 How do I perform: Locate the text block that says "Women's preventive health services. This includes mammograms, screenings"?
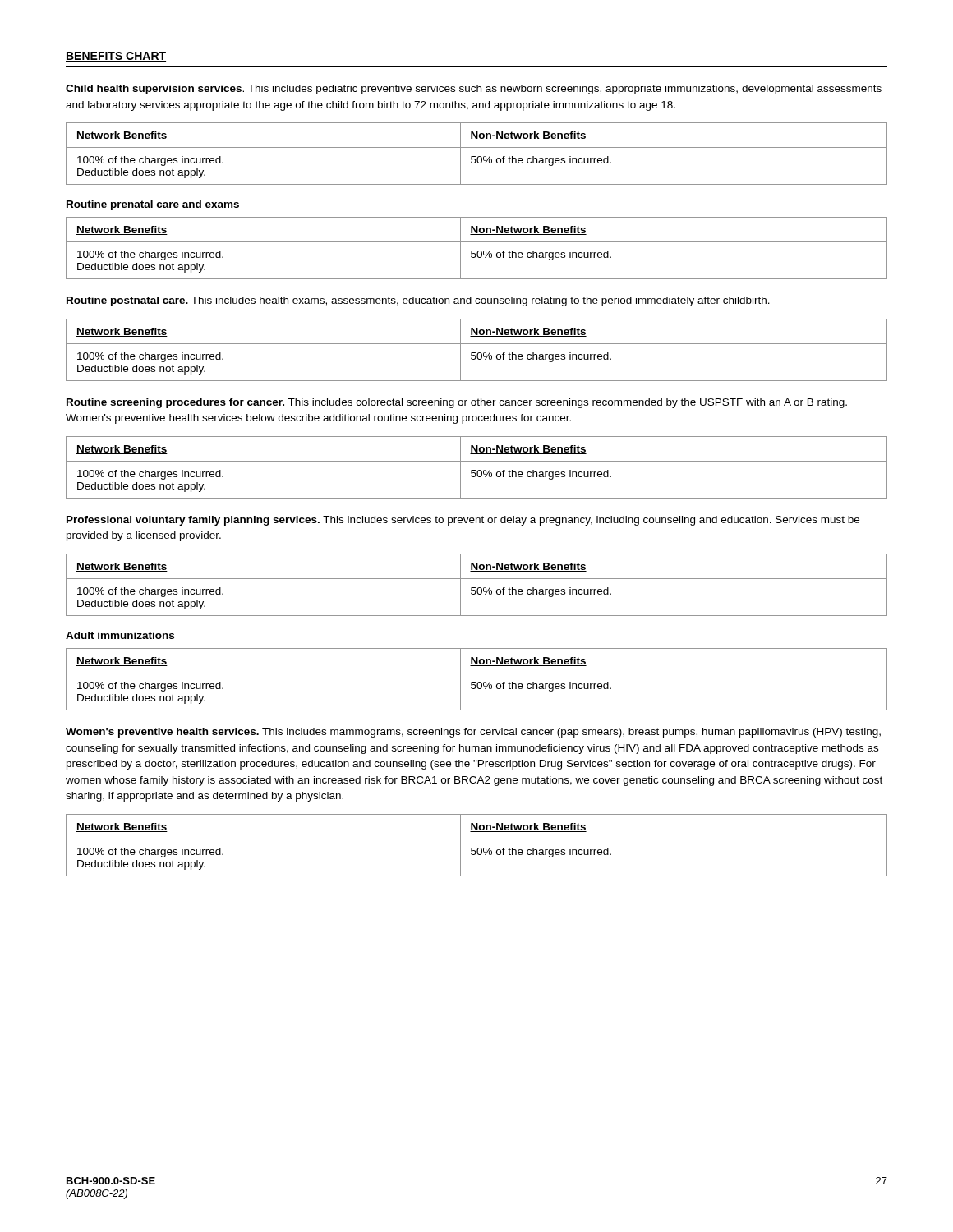(x=474, y=763)
